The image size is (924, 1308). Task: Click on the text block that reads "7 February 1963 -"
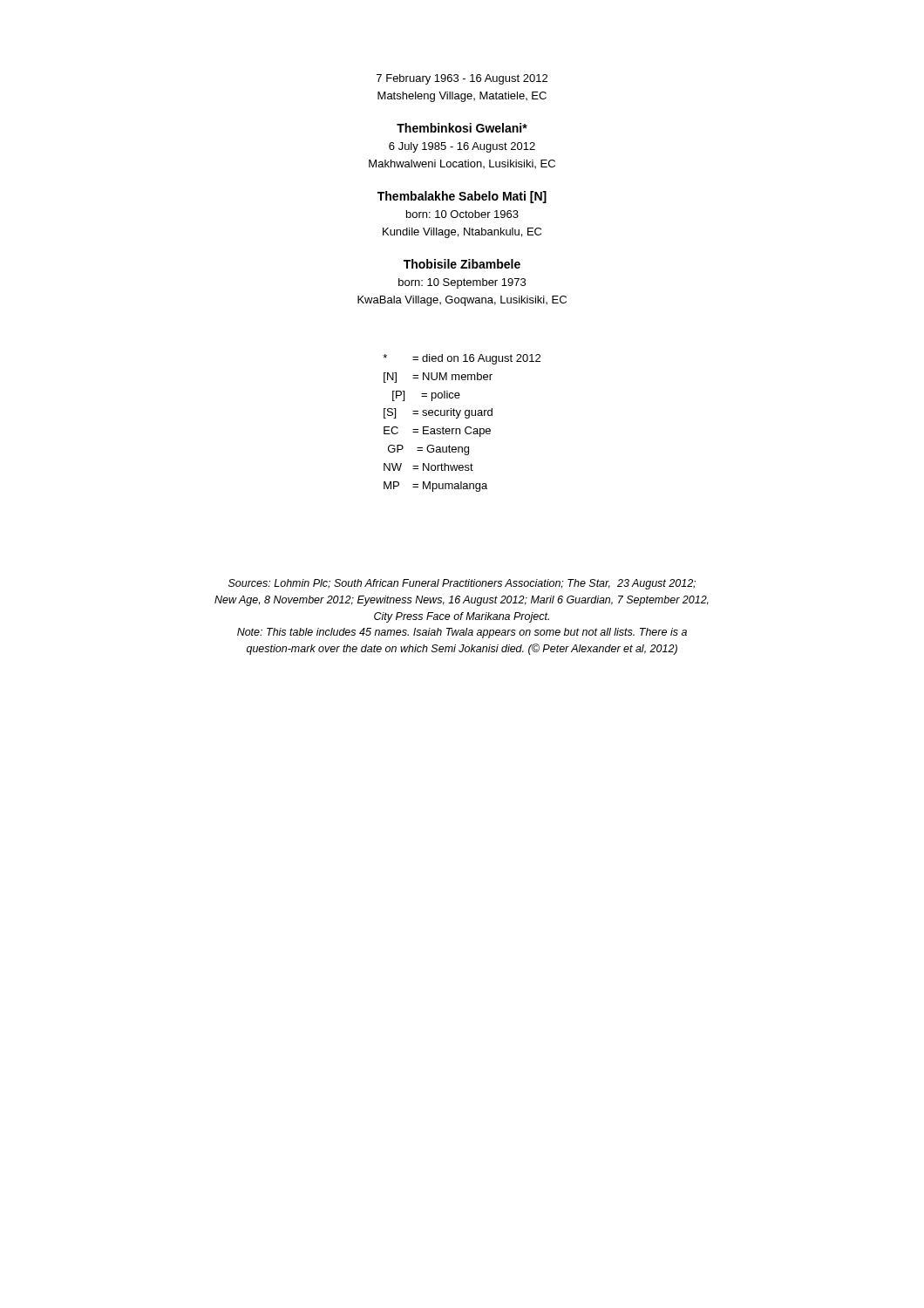462,87
